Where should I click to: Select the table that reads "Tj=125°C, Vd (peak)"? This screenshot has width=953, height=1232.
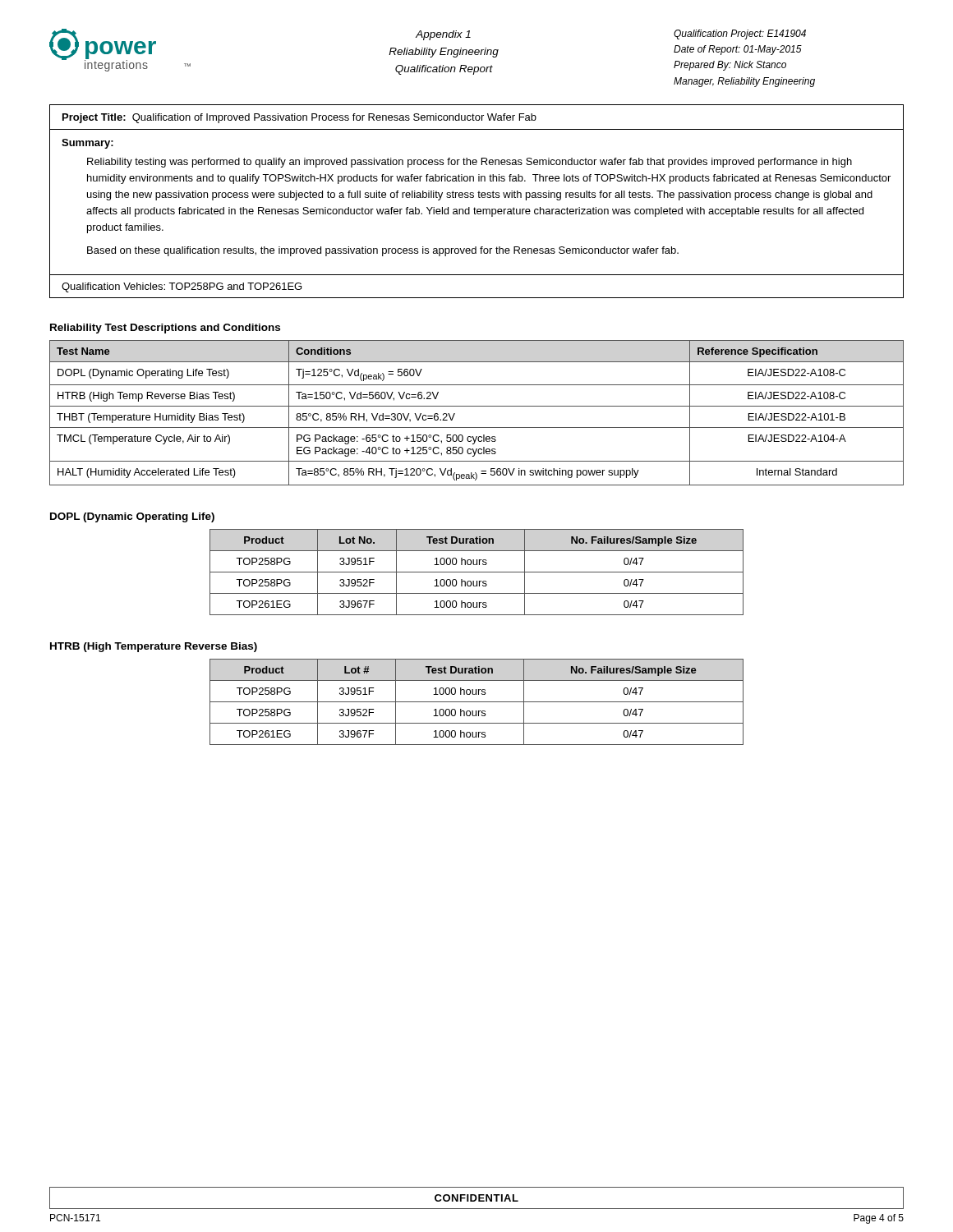[x=476, y=412]
